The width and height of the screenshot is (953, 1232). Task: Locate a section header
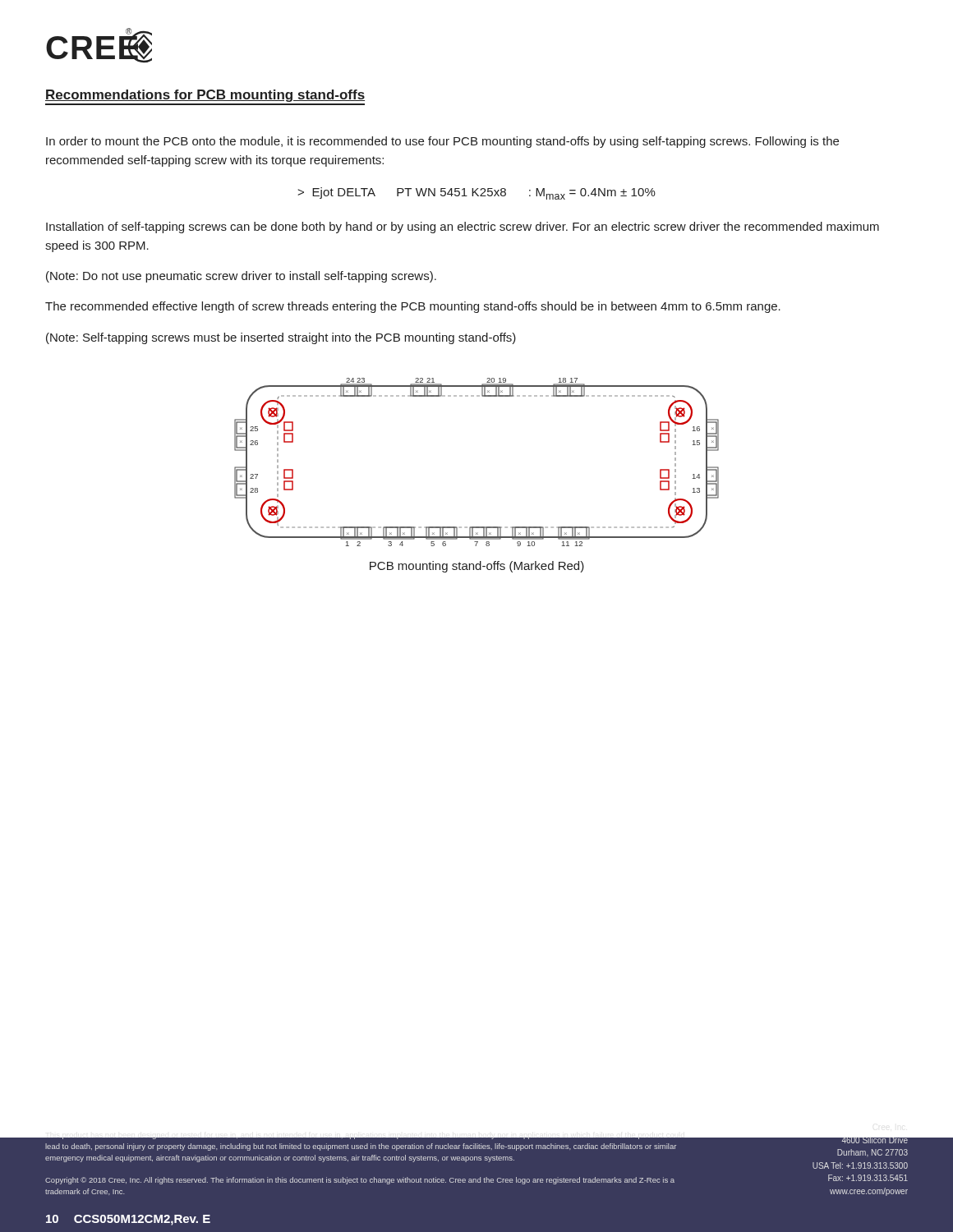(205, 95)
